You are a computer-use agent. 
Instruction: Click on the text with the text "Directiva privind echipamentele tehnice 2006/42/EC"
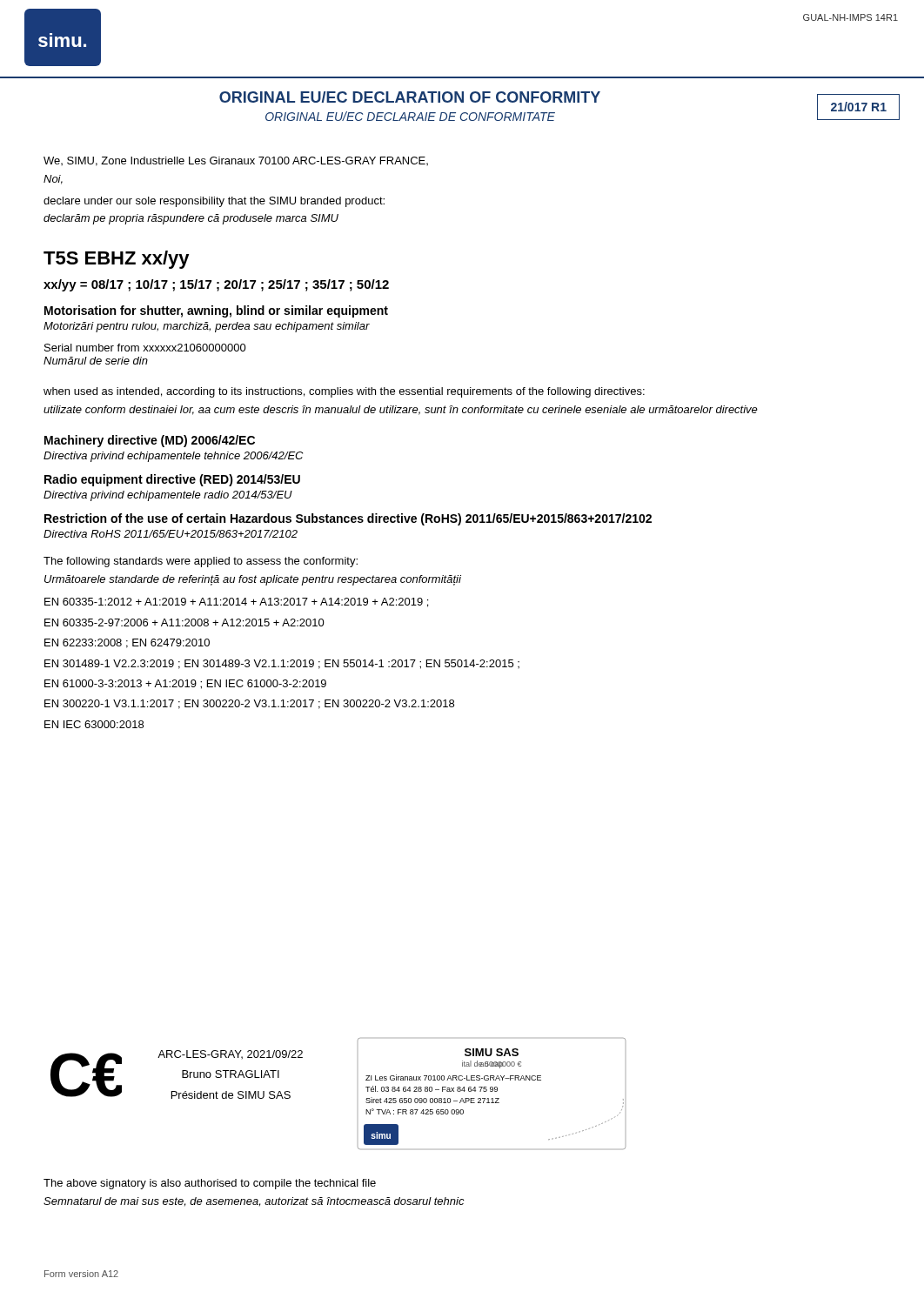[173, 455]
